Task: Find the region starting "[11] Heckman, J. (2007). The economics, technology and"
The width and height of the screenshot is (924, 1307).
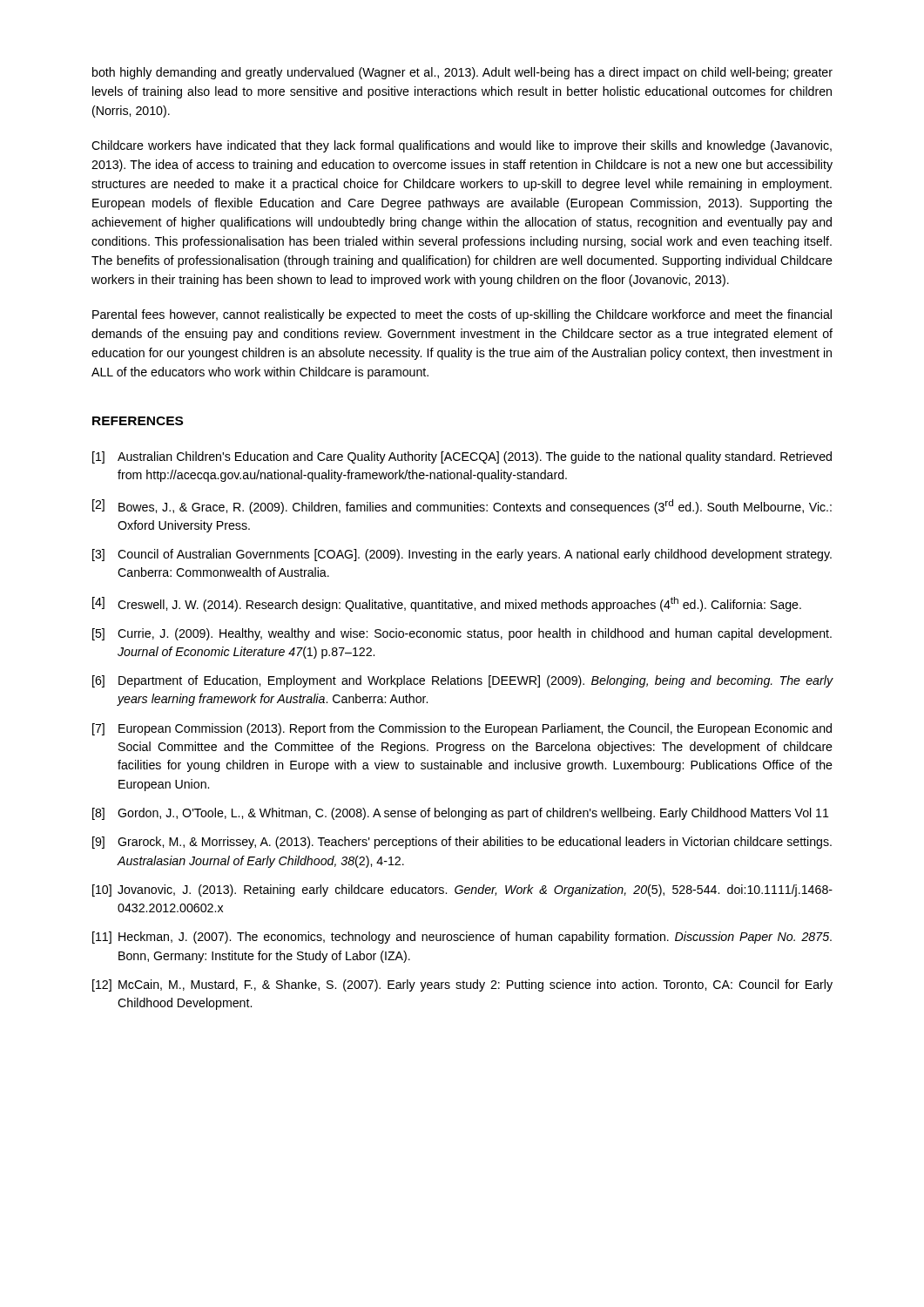Action: 462,947
